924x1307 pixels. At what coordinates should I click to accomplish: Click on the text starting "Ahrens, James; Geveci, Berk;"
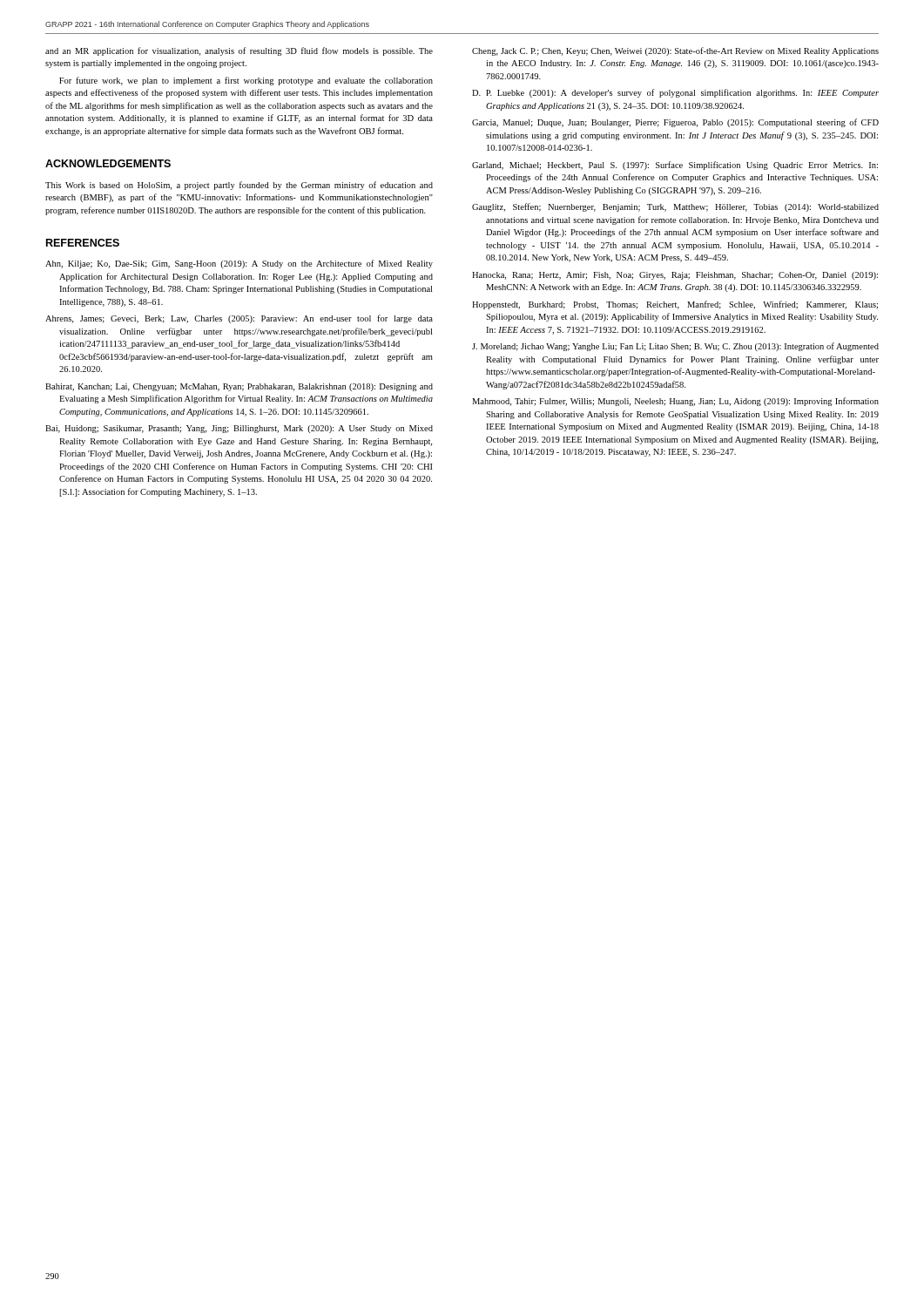(x=239, y=344)
